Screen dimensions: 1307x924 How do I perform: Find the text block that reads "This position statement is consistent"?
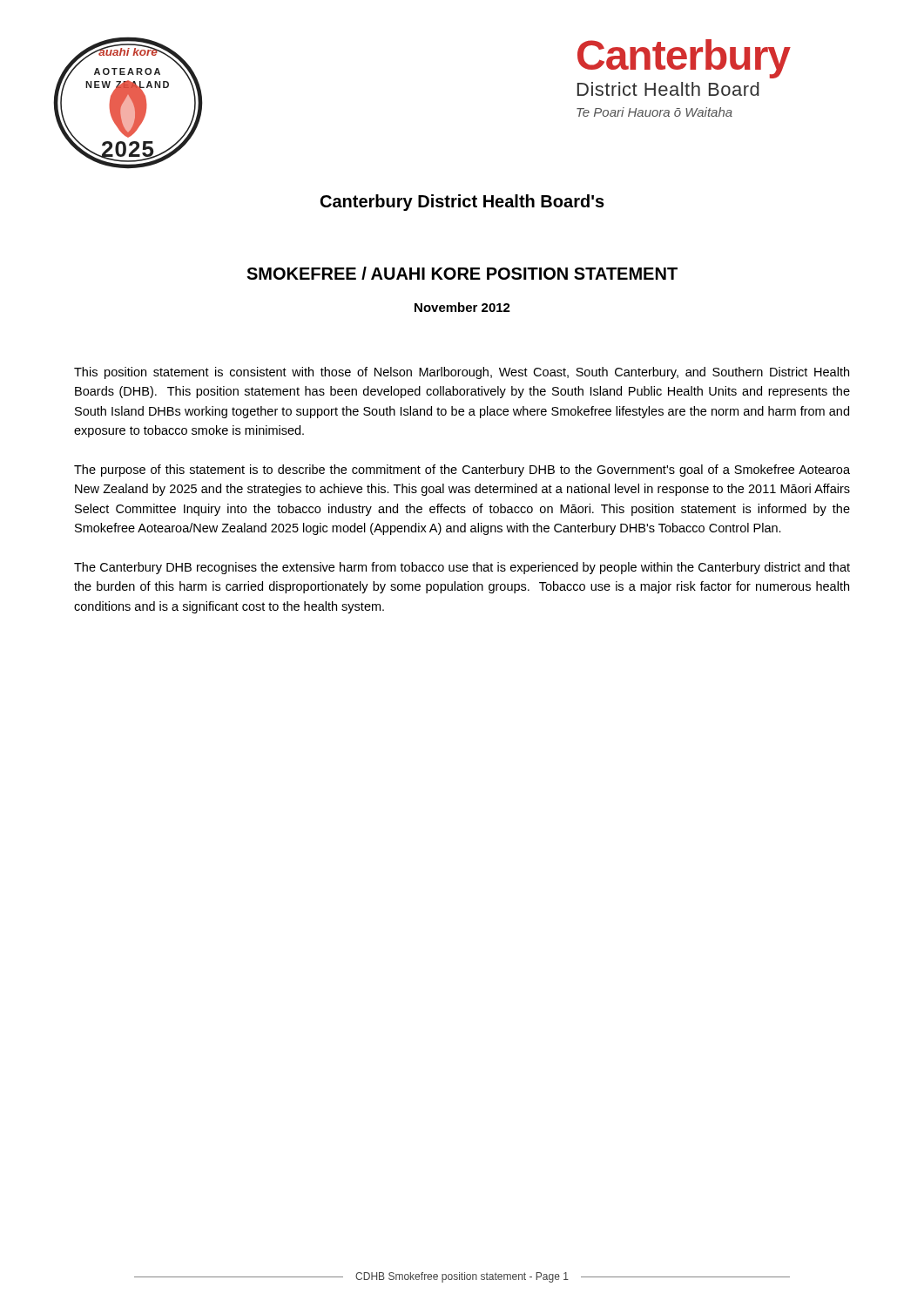tap(462, 401)
